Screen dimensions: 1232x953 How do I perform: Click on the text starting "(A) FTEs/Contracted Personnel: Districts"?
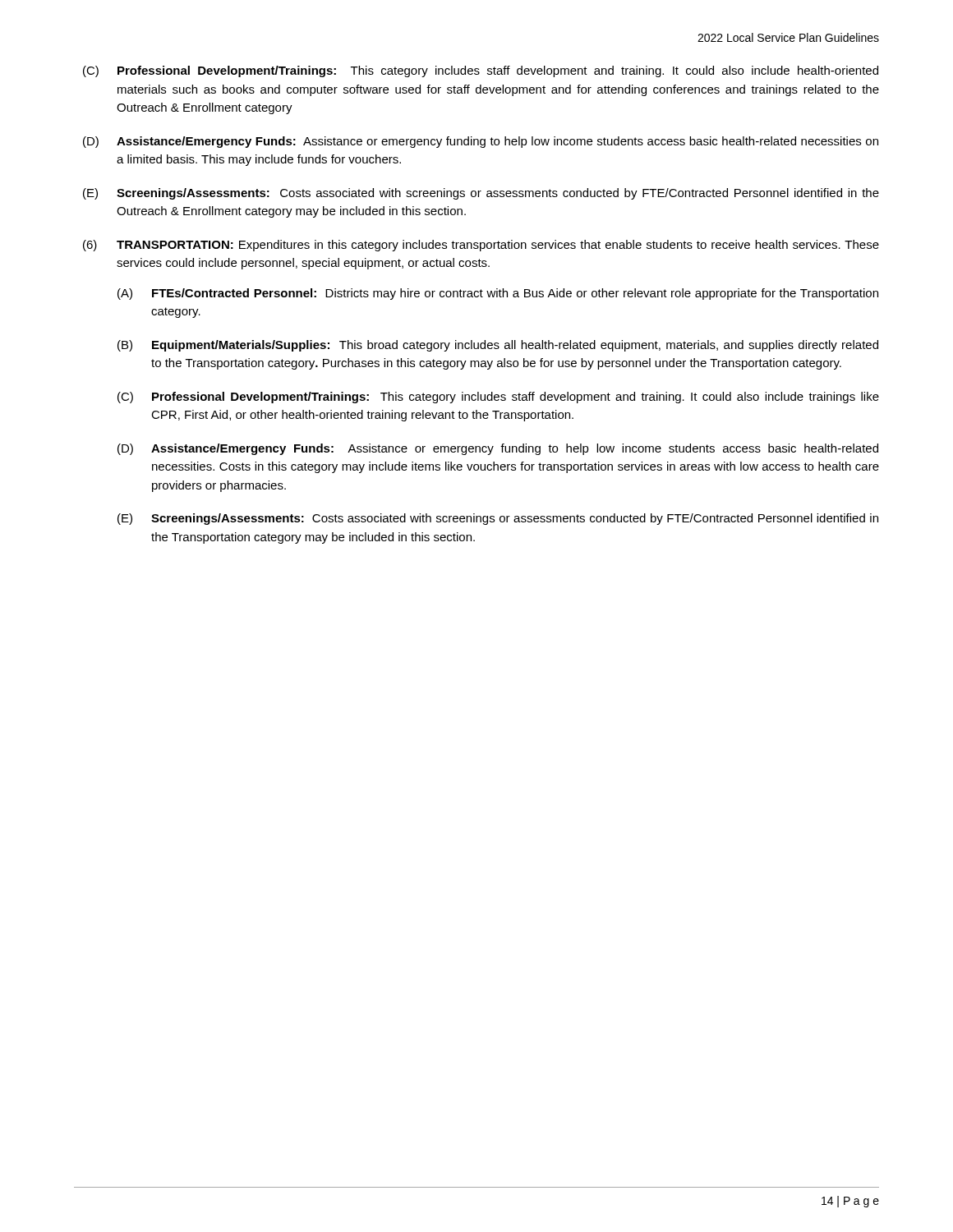[498, 302]
